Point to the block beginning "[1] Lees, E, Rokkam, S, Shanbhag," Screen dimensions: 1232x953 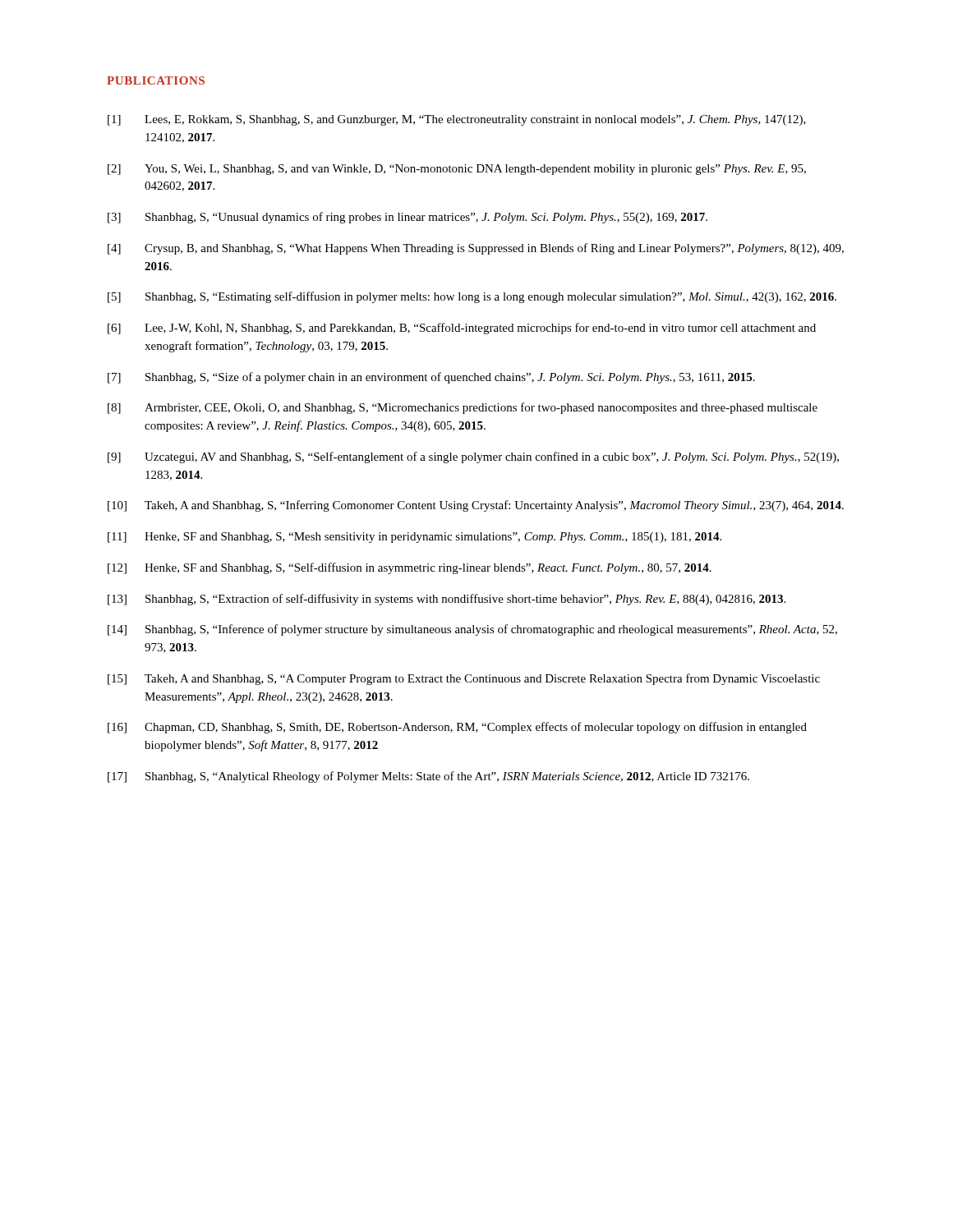476,129
